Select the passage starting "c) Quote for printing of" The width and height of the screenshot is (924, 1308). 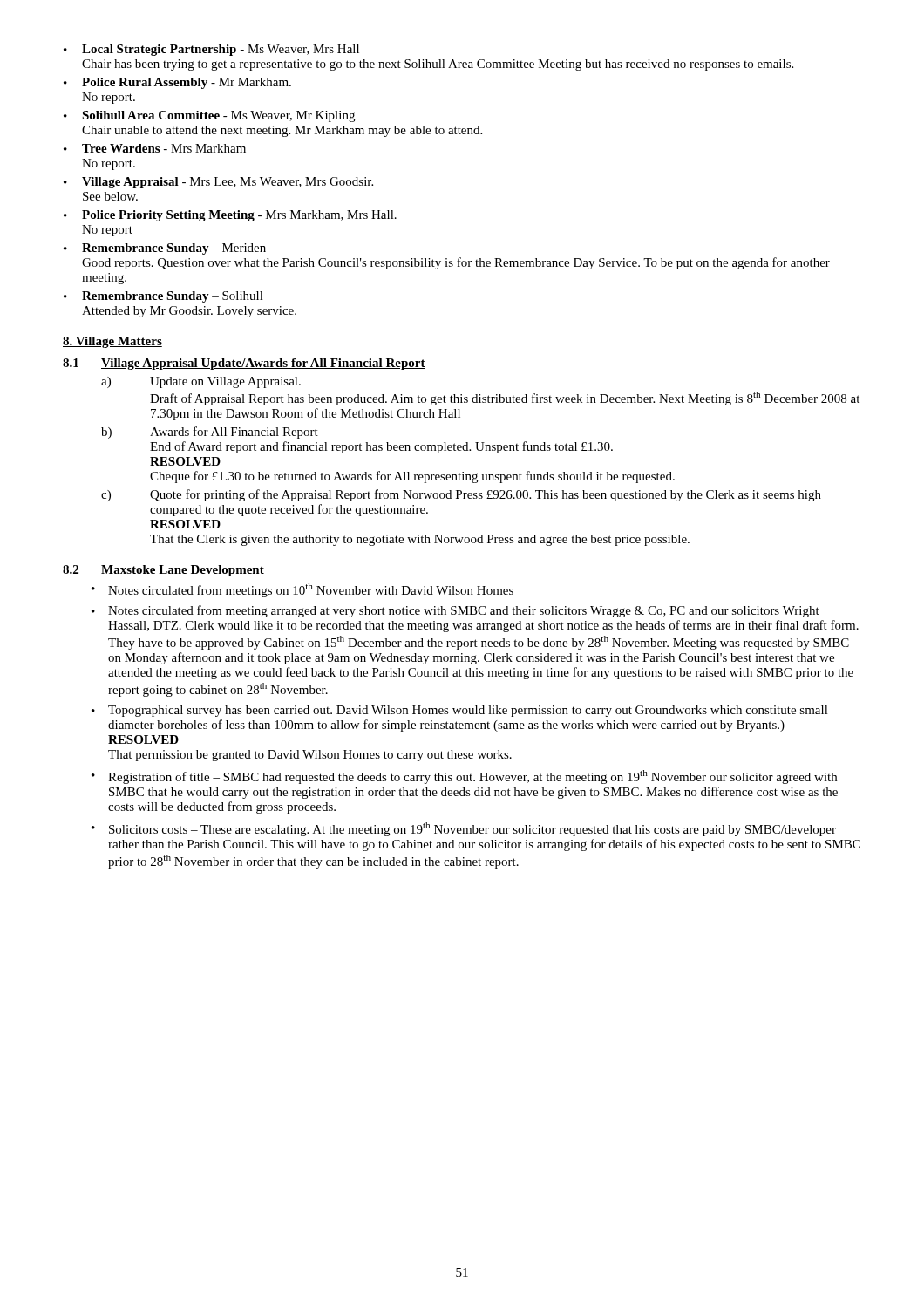461,495
